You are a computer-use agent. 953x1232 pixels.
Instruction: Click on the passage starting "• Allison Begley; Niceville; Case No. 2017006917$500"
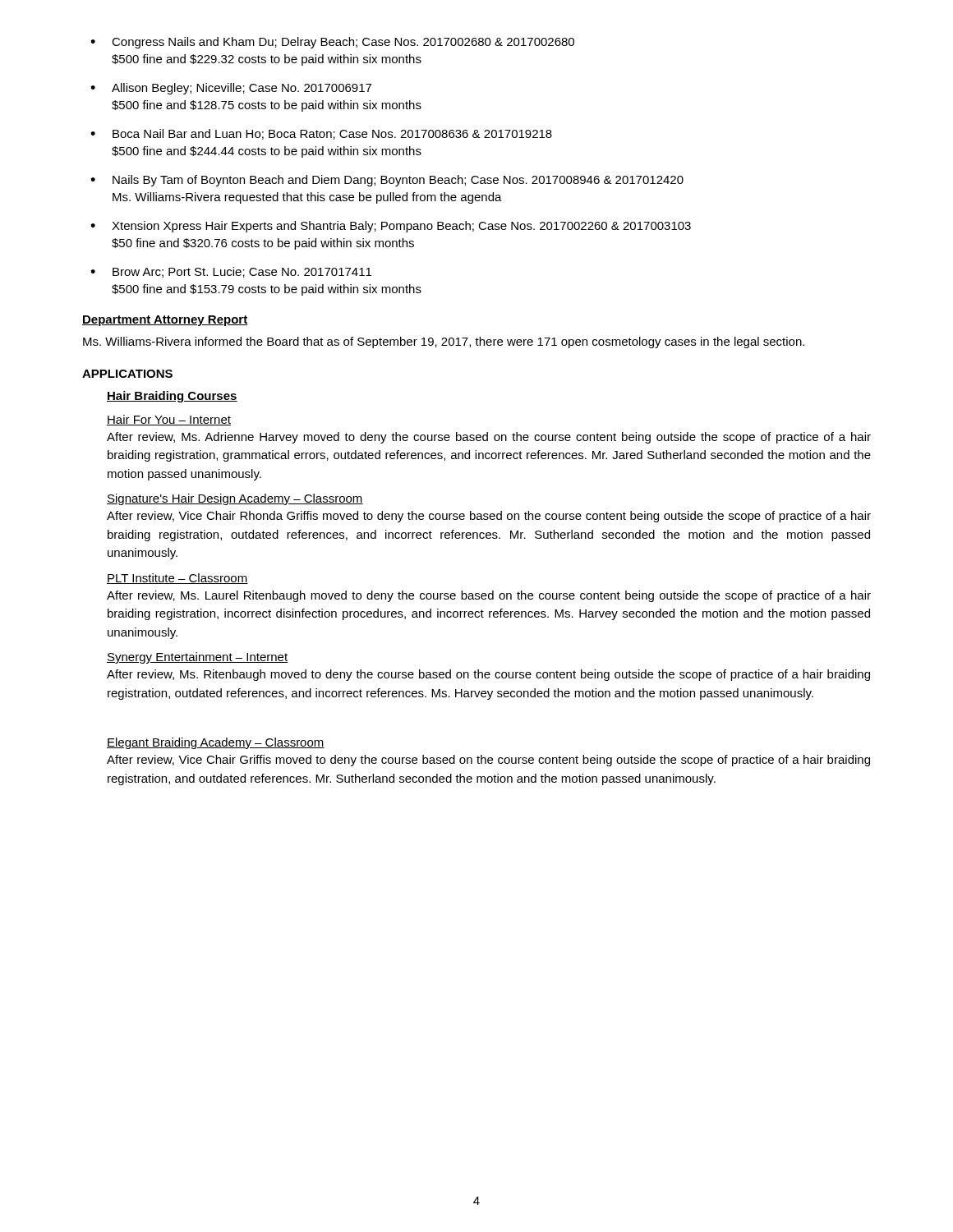[231, 89]
